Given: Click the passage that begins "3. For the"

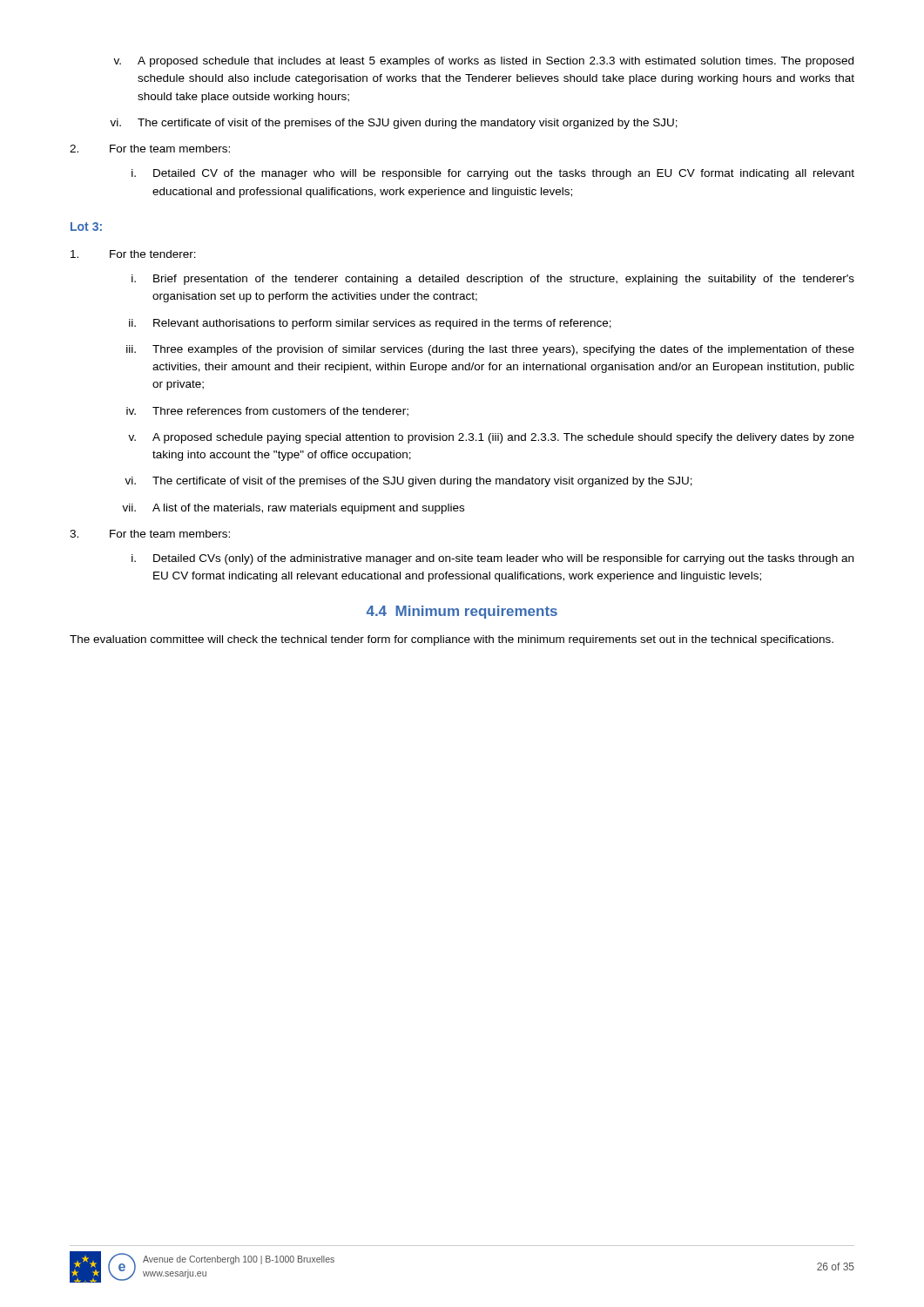Looking at the screenshot, I should tap(150, 534).
